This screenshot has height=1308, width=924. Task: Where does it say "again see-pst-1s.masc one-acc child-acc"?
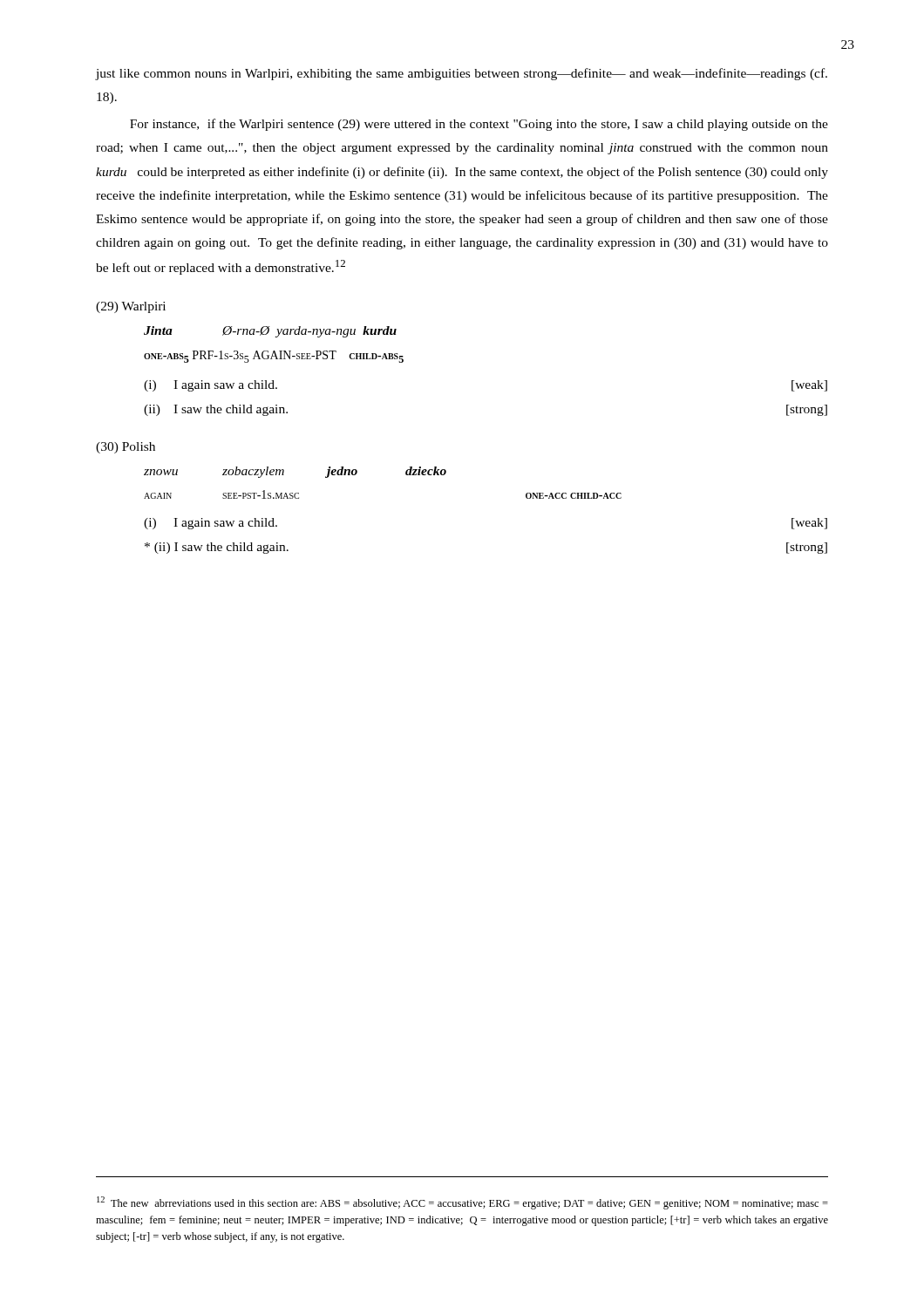(164, 494)
